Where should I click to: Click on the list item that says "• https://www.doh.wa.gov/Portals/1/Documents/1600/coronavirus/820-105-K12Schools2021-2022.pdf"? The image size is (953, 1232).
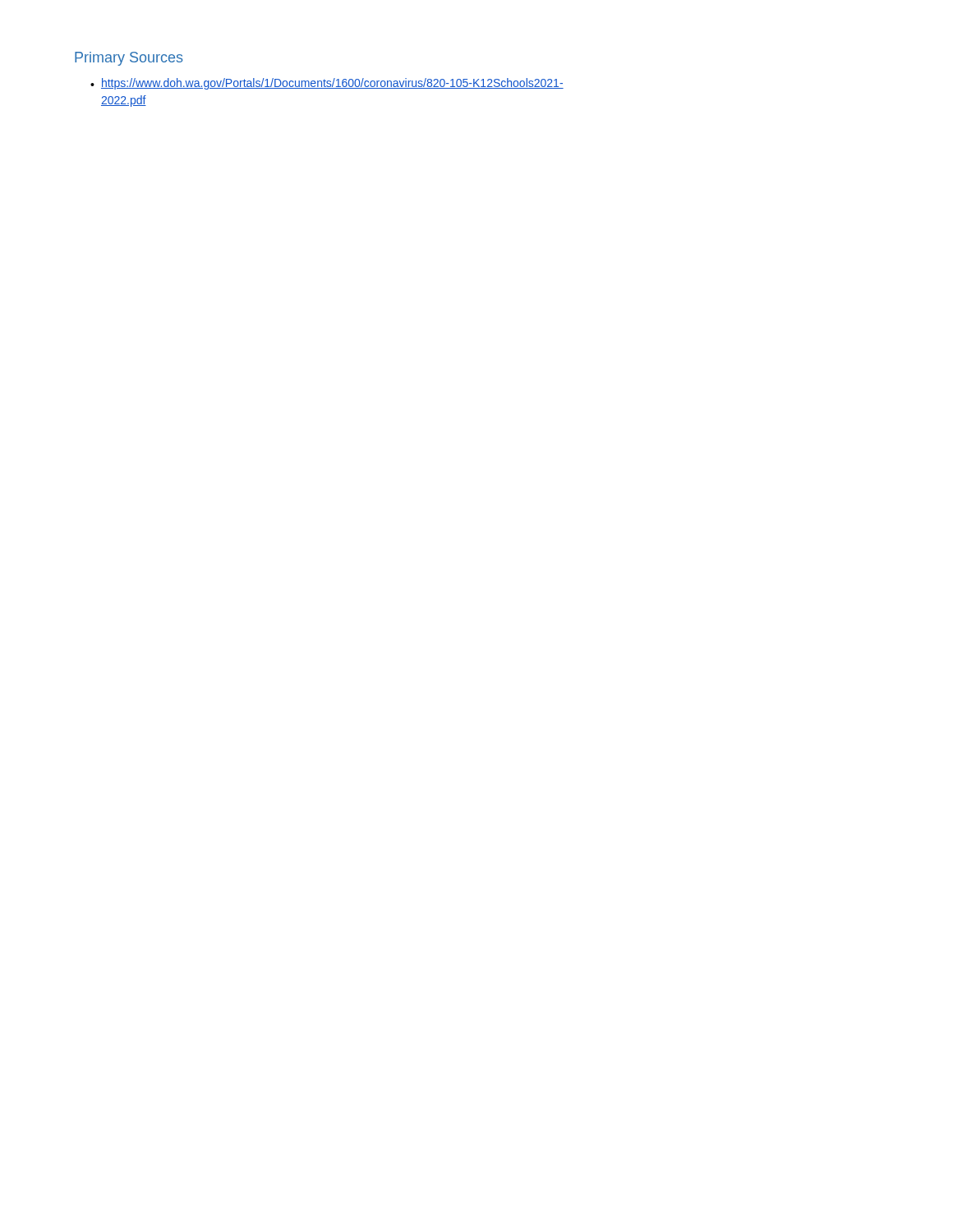[327, 92]
